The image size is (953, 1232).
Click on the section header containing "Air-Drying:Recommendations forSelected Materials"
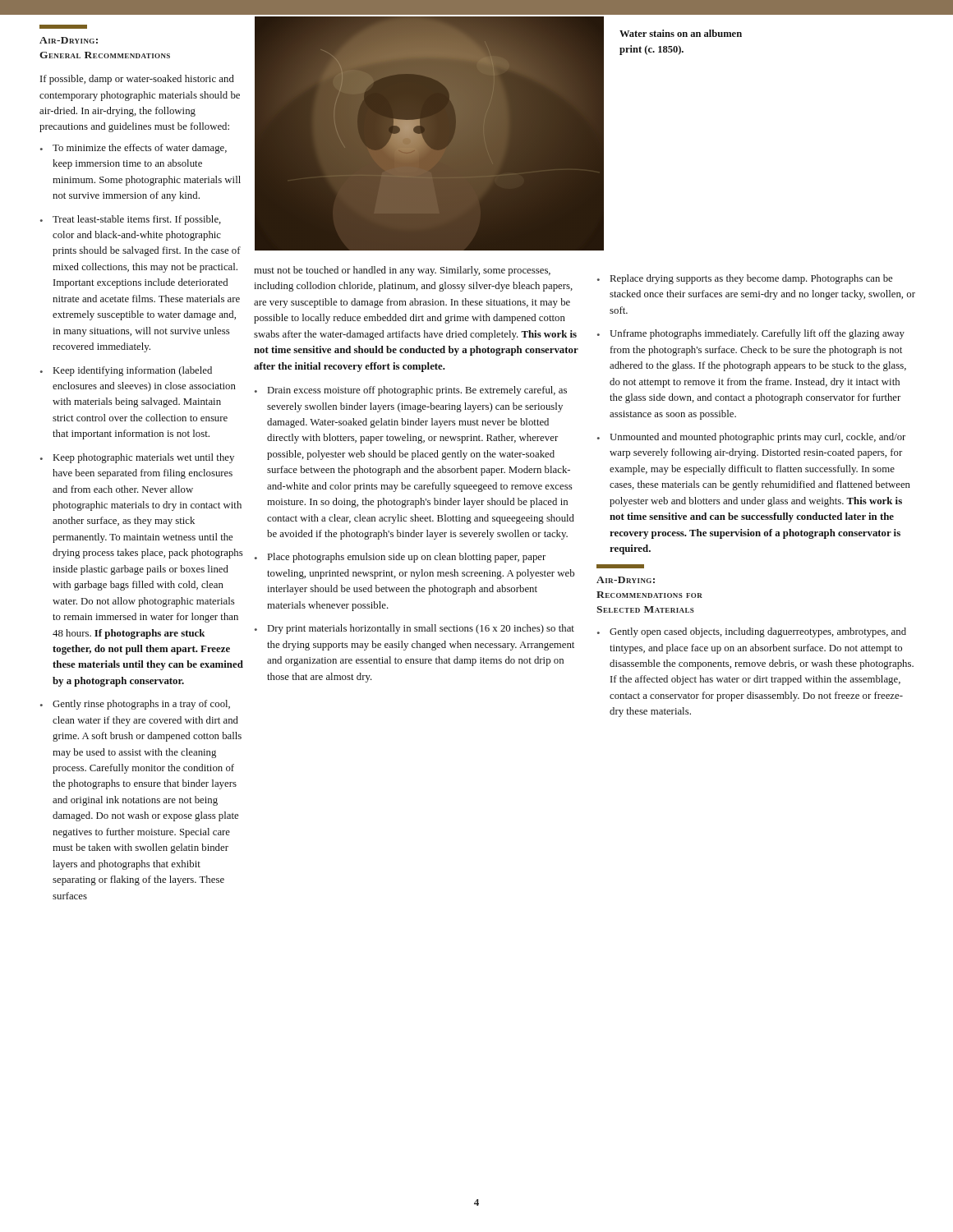650,594
